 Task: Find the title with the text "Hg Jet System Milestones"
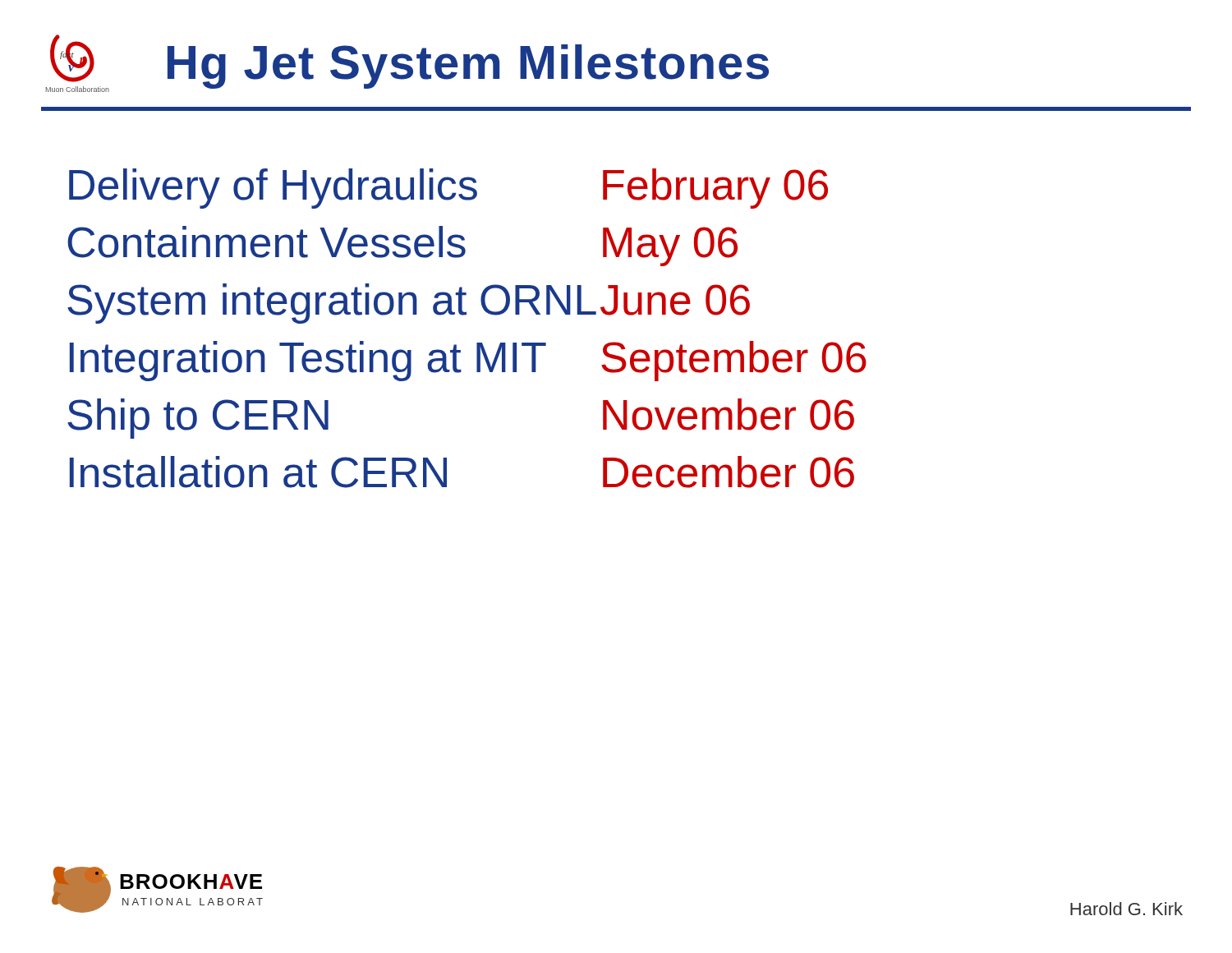click(468, 62)
